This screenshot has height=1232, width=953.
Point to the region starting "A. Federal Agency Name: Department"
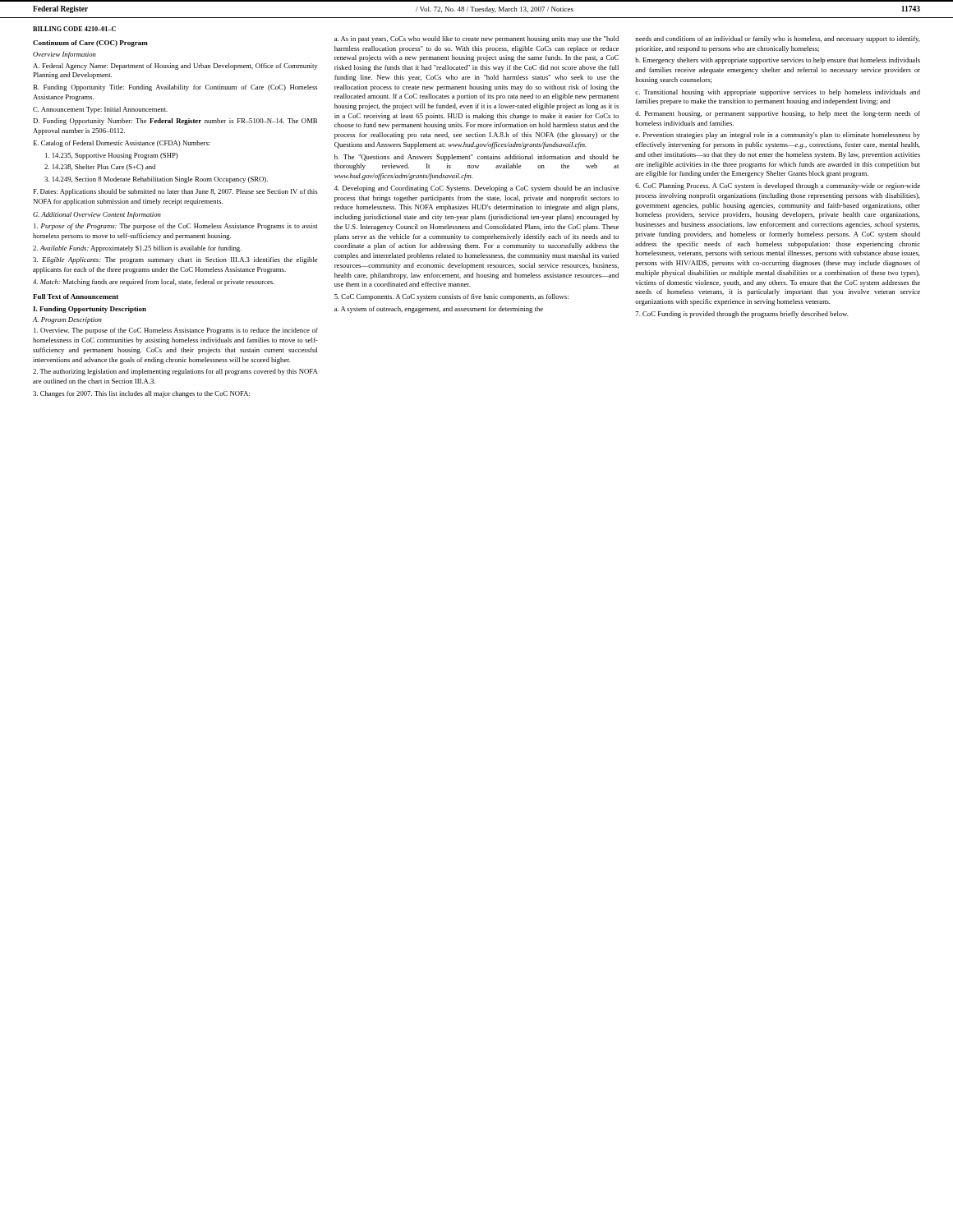click(x=175, y=134)
